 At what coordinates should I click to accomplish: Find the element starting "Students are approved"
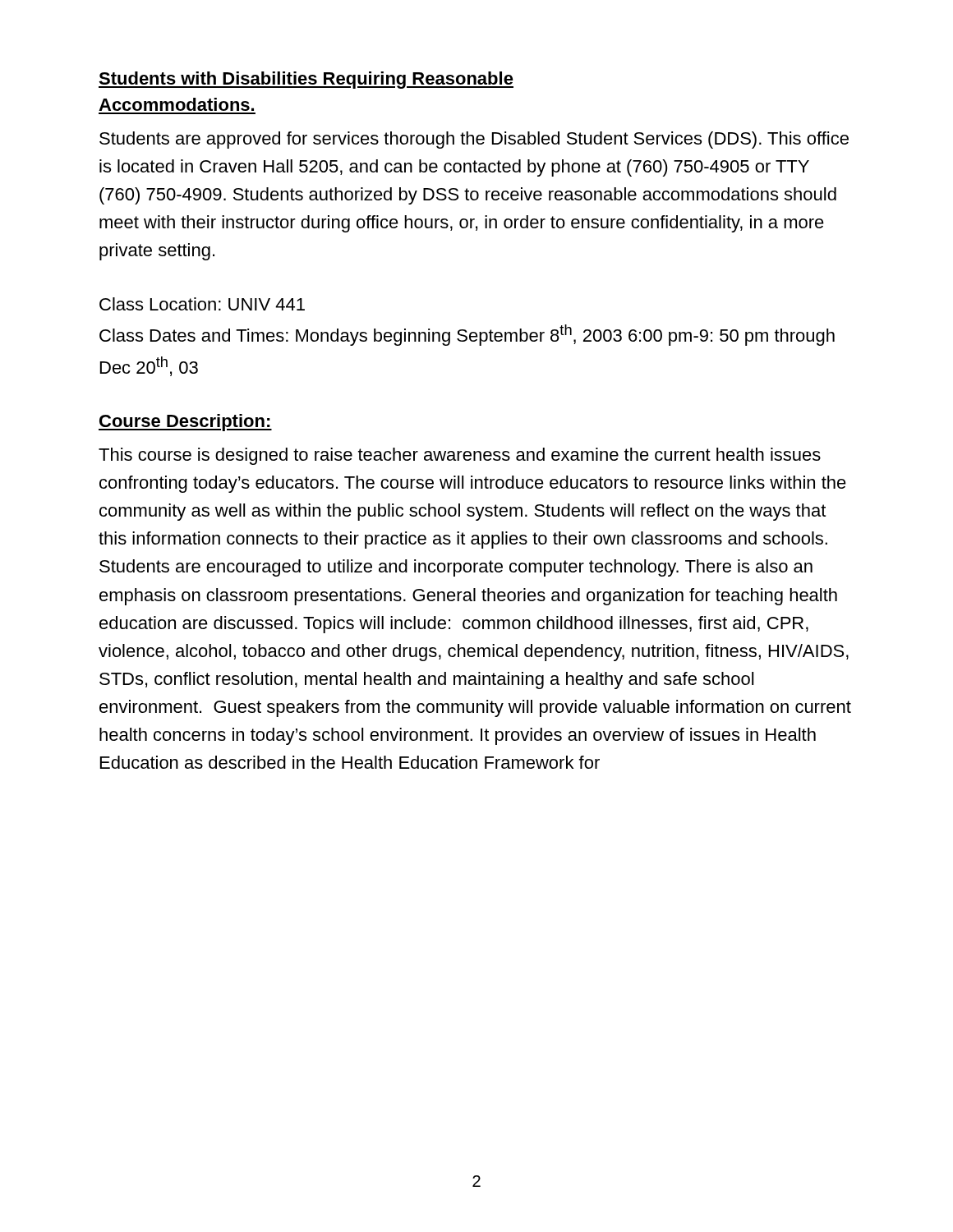pyautogui.click(x=474, y=194)
